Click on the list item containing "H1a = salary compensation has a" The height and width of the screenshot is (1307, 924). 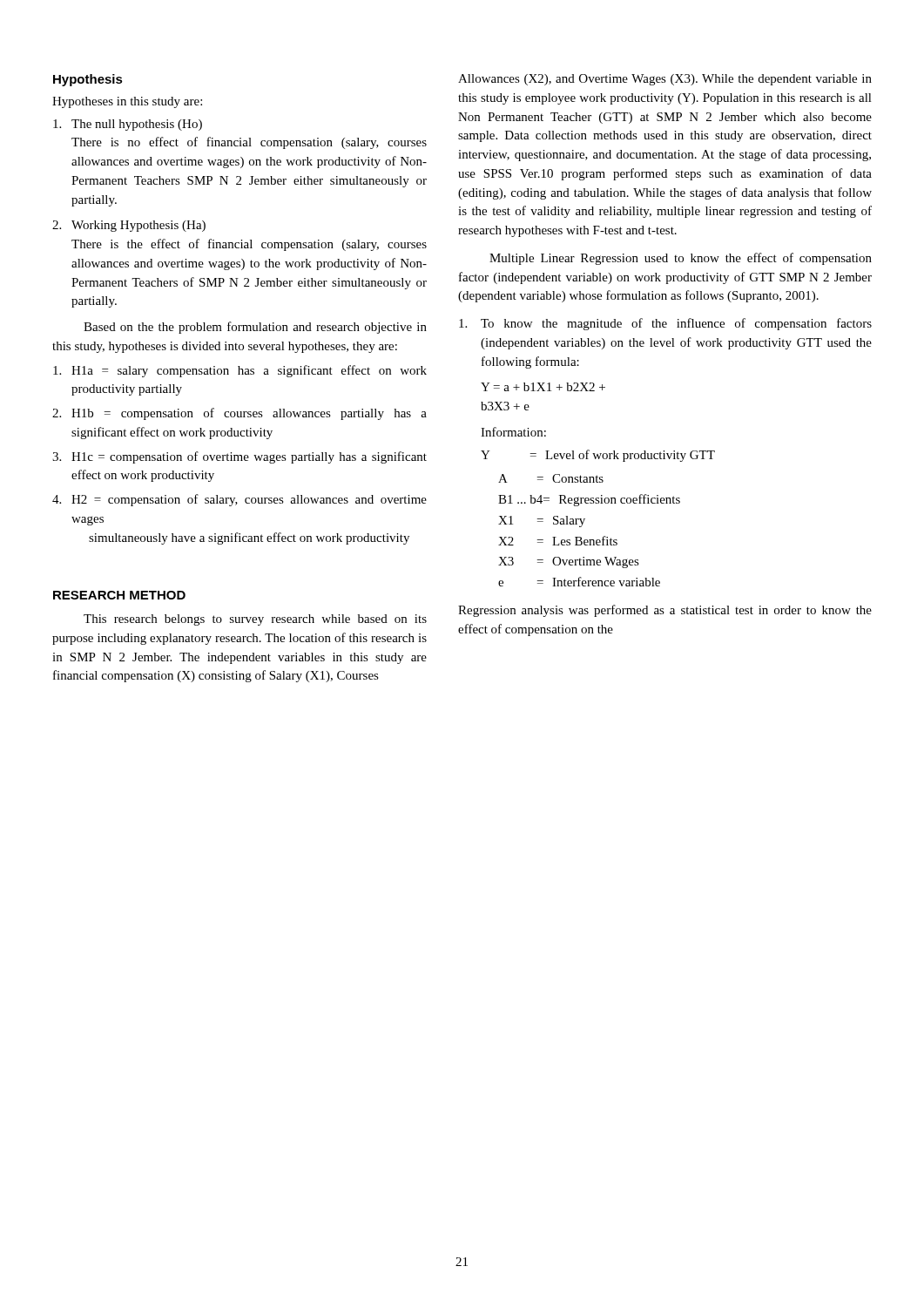pyautogui.click(x=240, y=380)
